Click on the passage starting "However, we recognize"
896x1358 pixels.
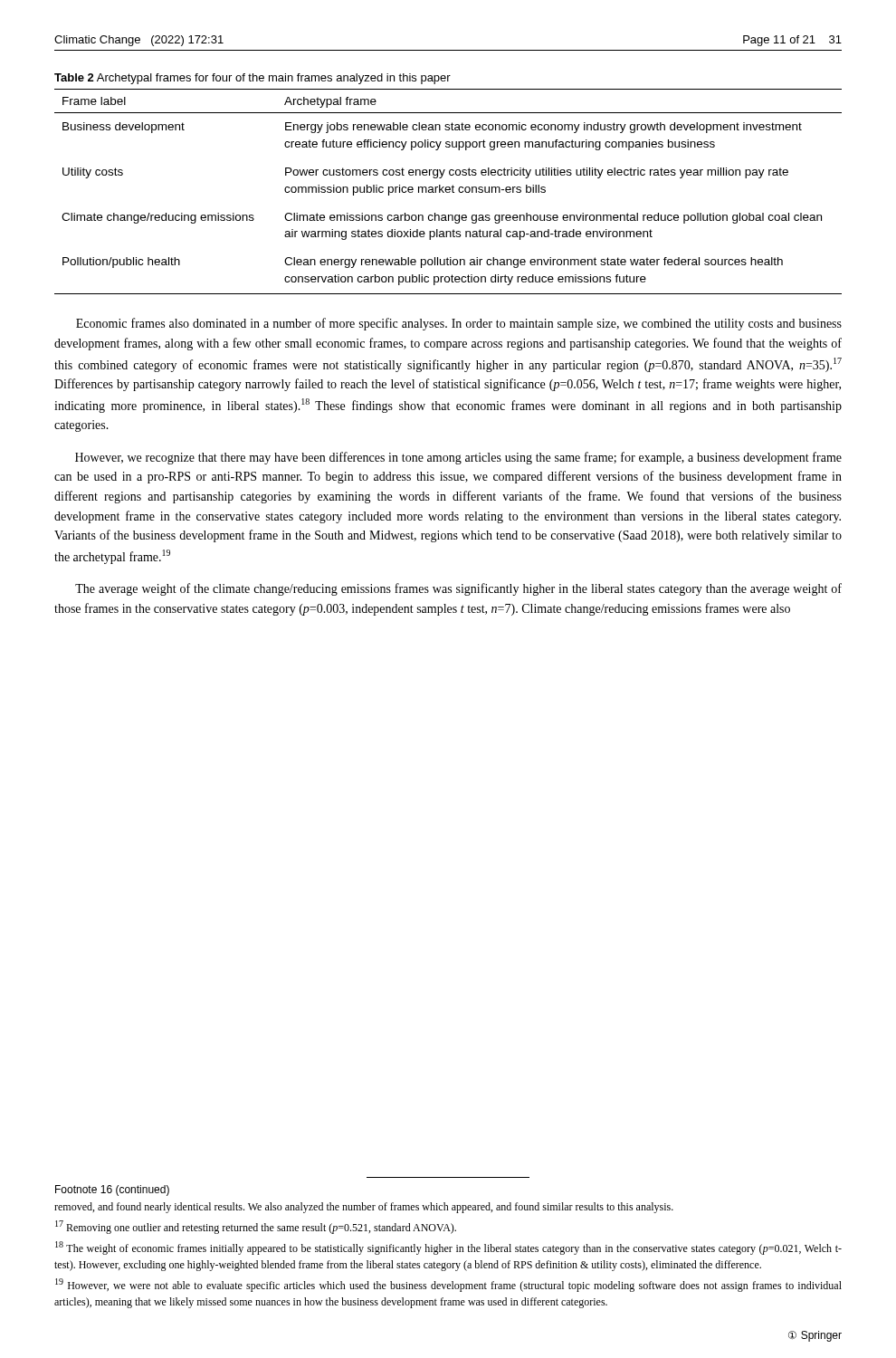click(448, 507)
